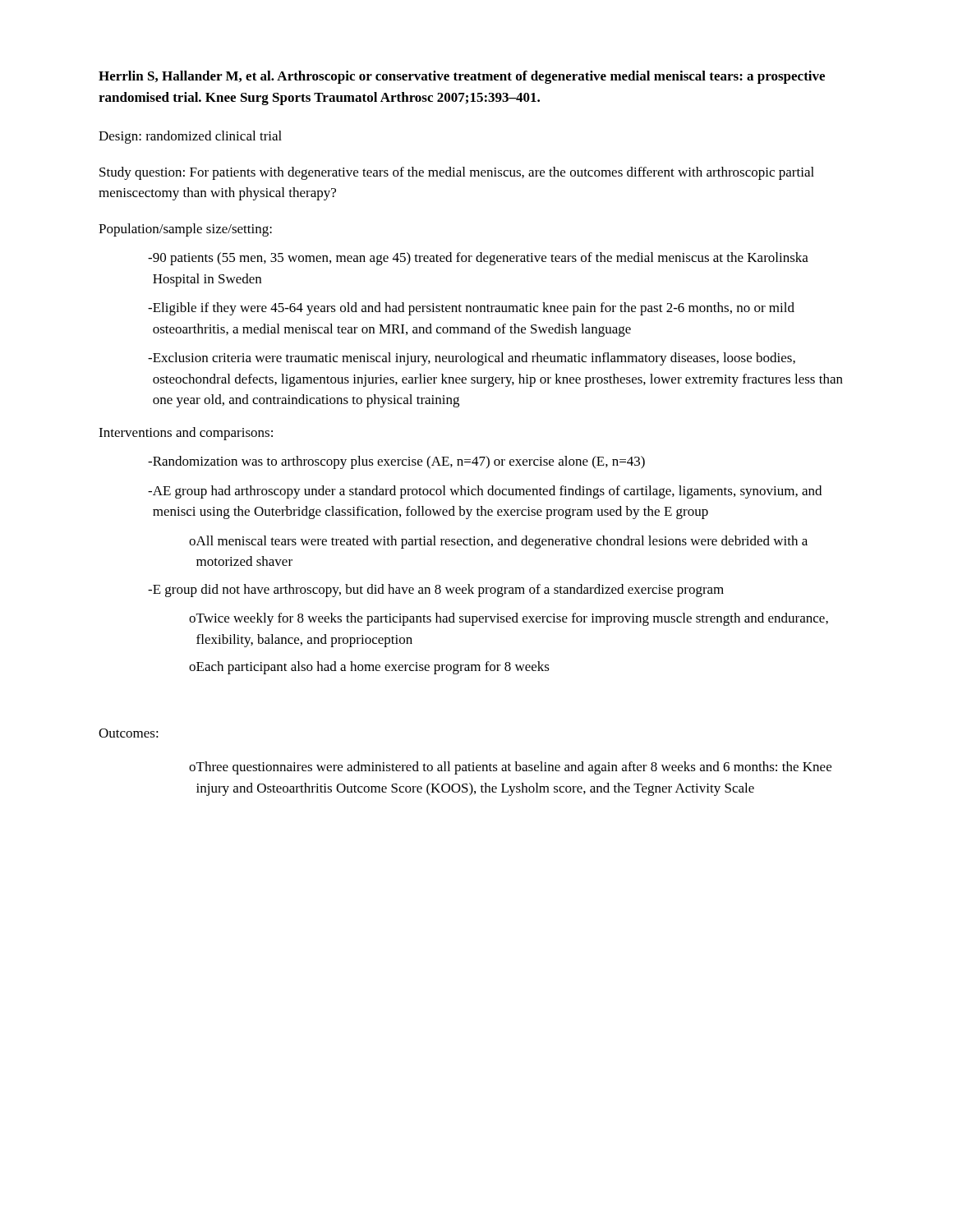953x1232 pixels.
Task: Find the text block starting "- E group did not have"
Action: click(x=476, y=589)
